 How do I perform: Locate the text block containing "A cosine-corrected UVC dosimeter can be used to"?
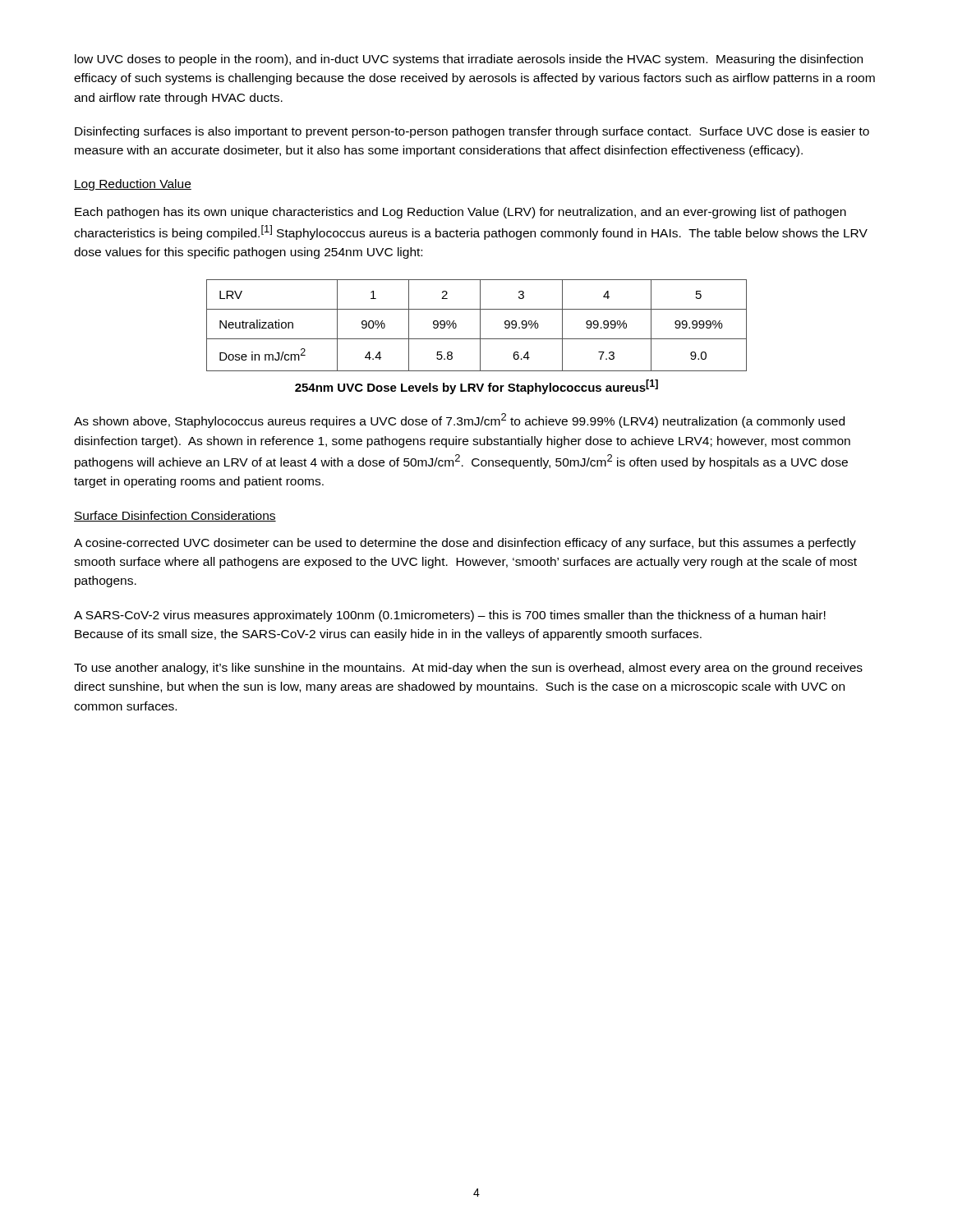(465, 562)
